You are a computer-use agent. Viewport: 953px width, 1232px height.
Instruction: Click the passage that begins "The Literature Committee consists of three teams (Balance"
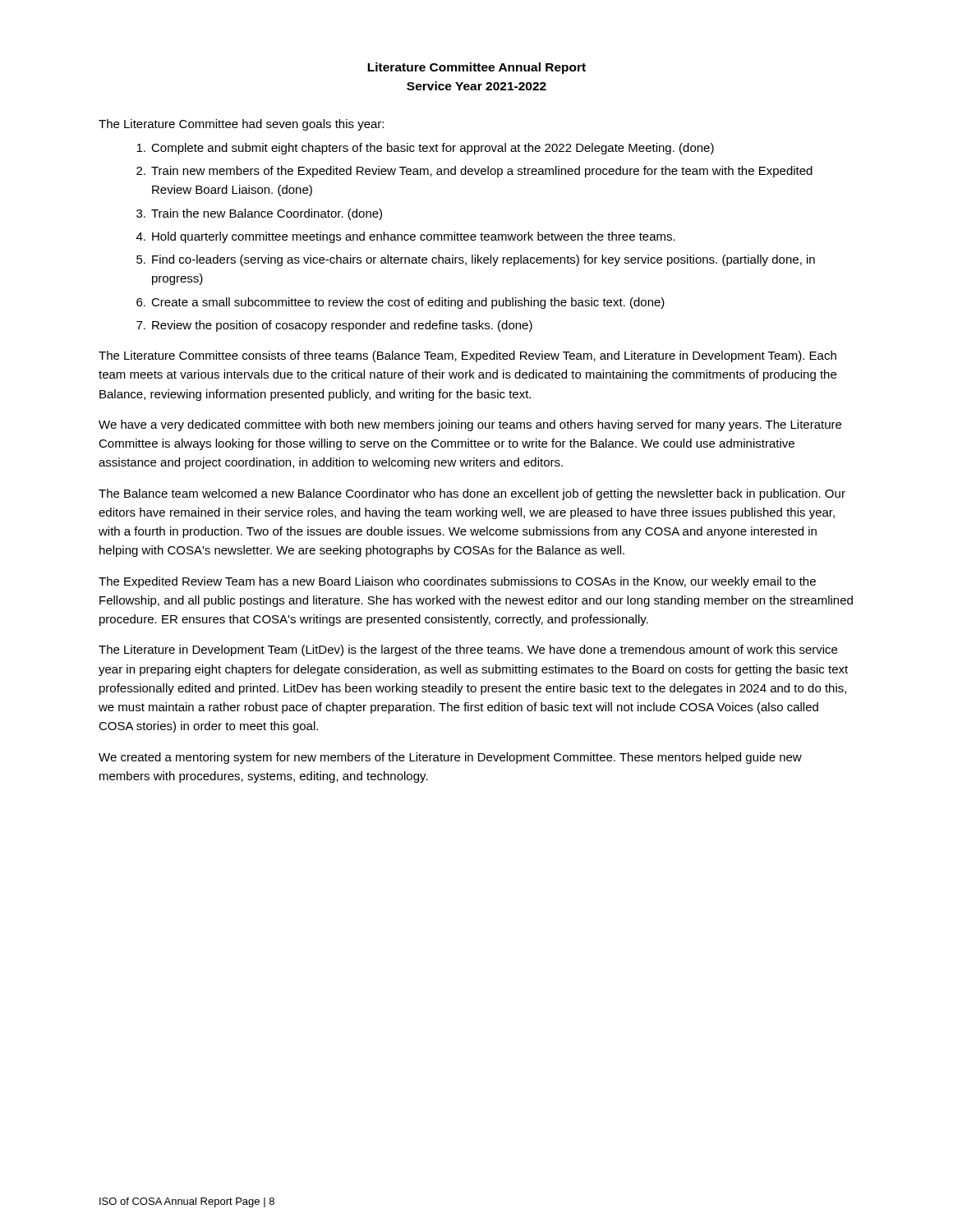[x=468, y=374]
